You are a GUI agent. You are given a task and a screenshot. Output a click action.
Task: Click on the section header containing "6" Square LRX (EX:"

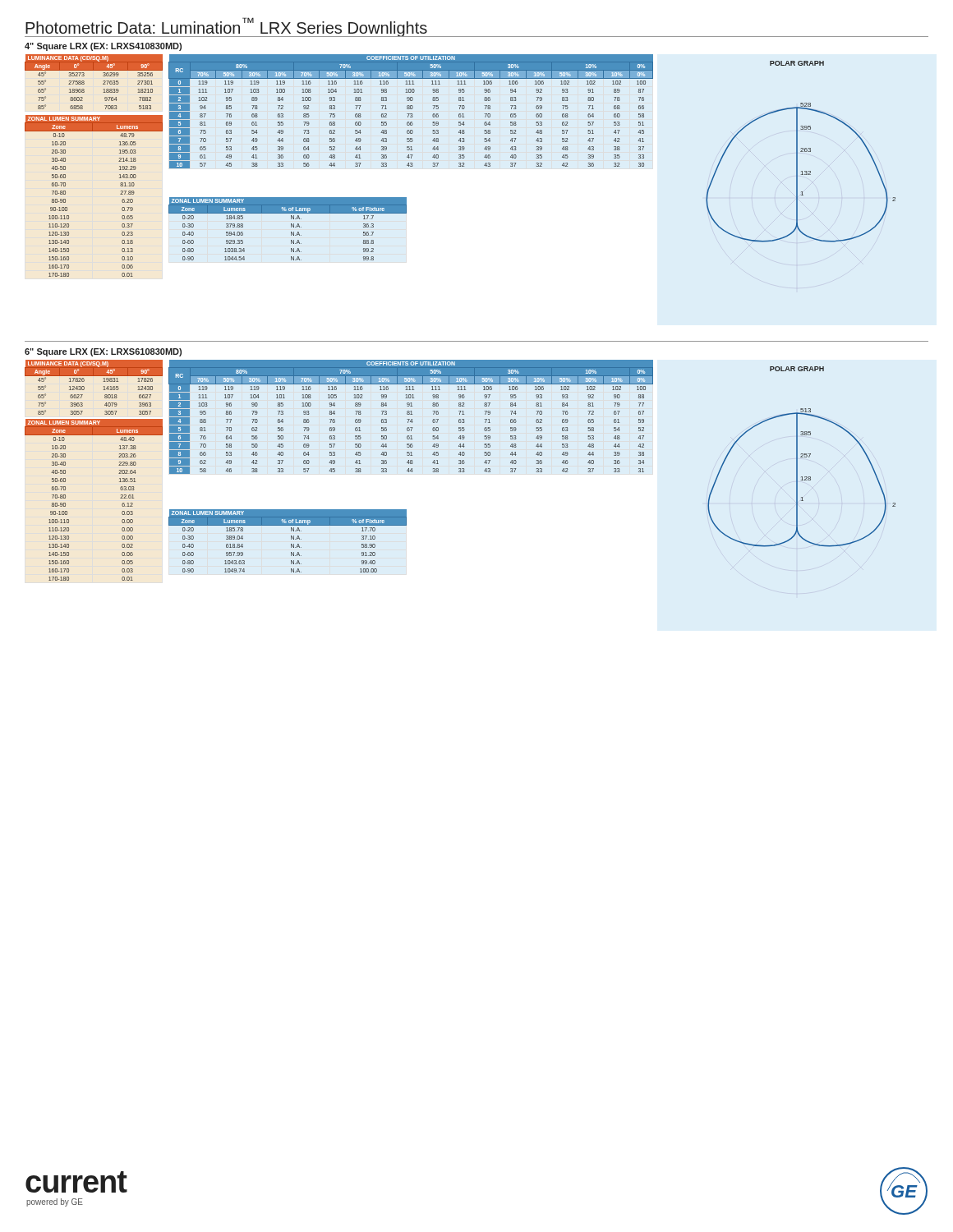click(103, 351)
